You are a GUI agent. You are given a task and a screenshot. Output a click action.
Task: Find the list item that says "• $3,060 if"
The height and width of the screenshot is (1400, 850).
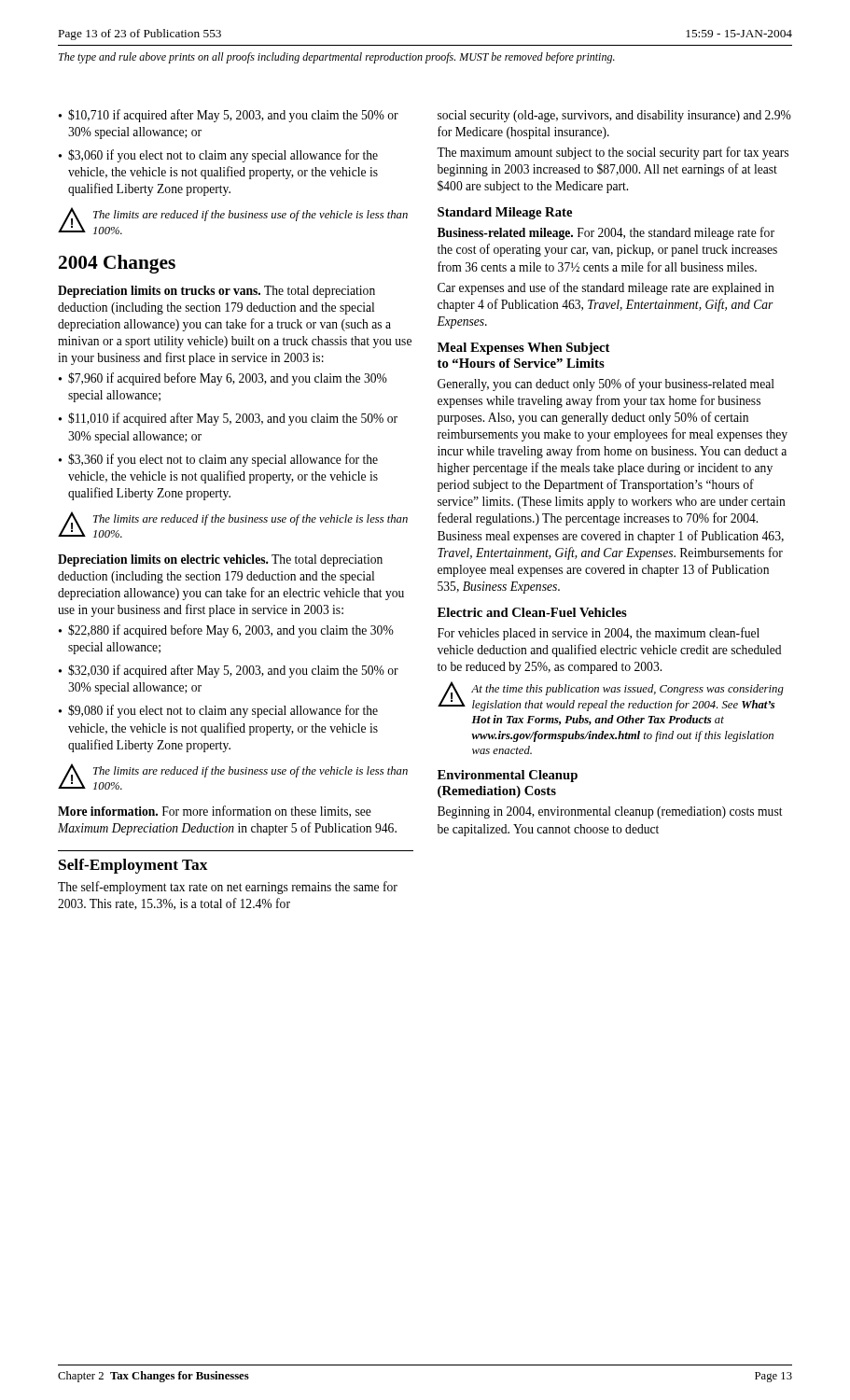click(x=235, y=173)
